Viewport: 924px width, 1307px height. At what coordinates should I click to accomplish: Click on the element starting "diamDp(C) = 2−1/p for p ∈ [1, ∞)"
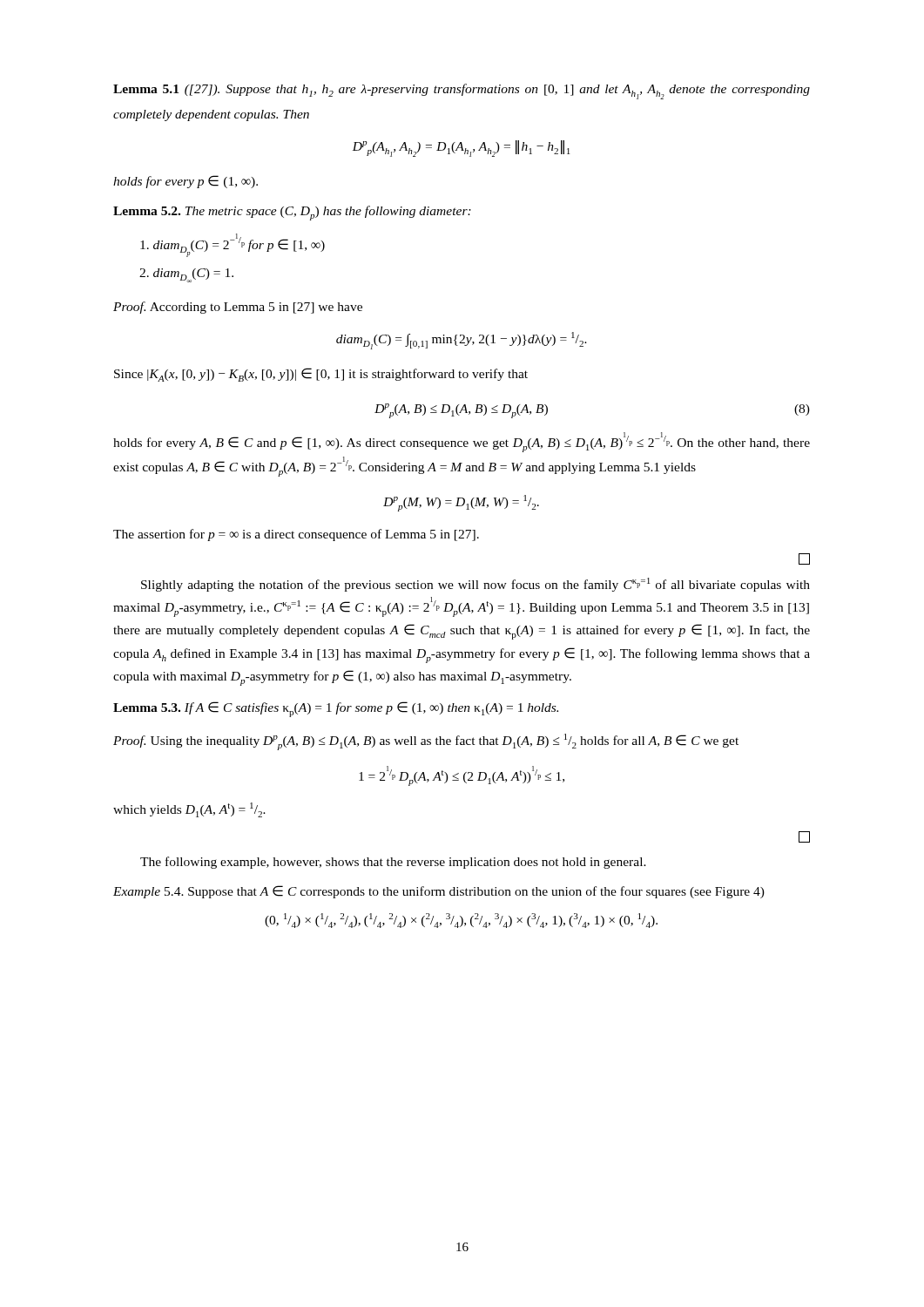[232, 245]
